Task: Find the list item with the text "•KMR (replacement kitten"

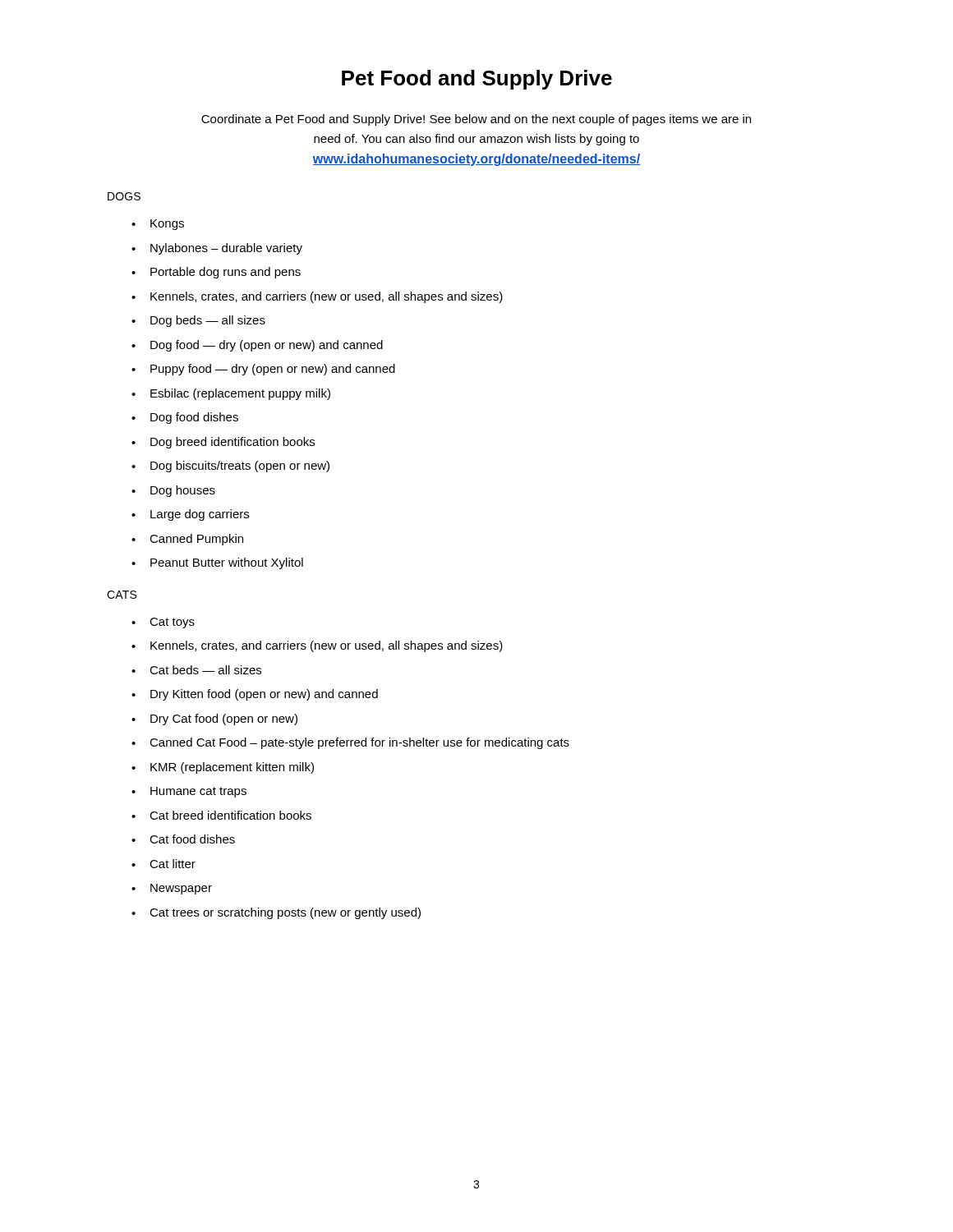Action: [223, 767]
